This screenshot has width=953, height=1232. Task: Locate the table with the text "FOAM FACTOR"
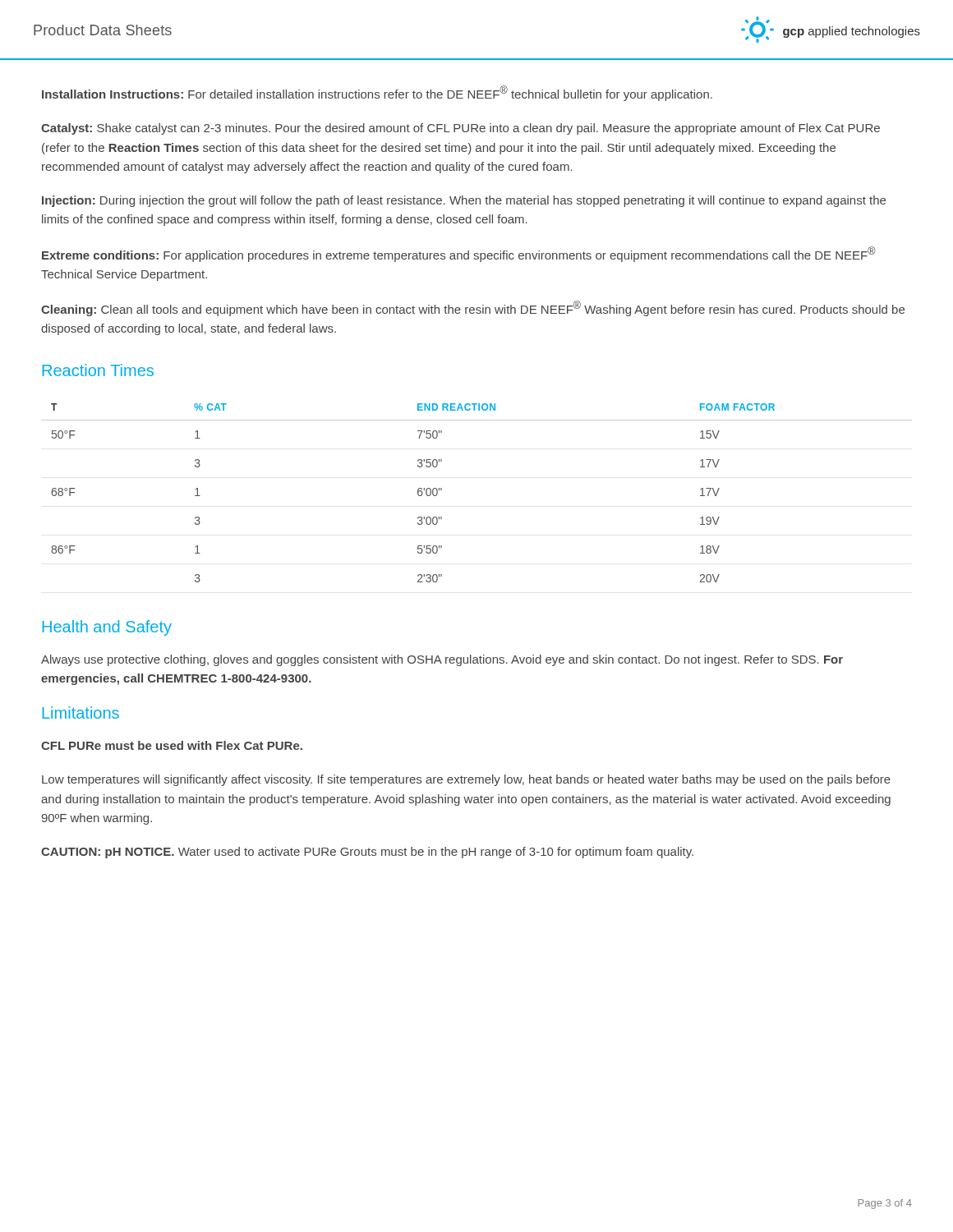[x=476, y=493]
